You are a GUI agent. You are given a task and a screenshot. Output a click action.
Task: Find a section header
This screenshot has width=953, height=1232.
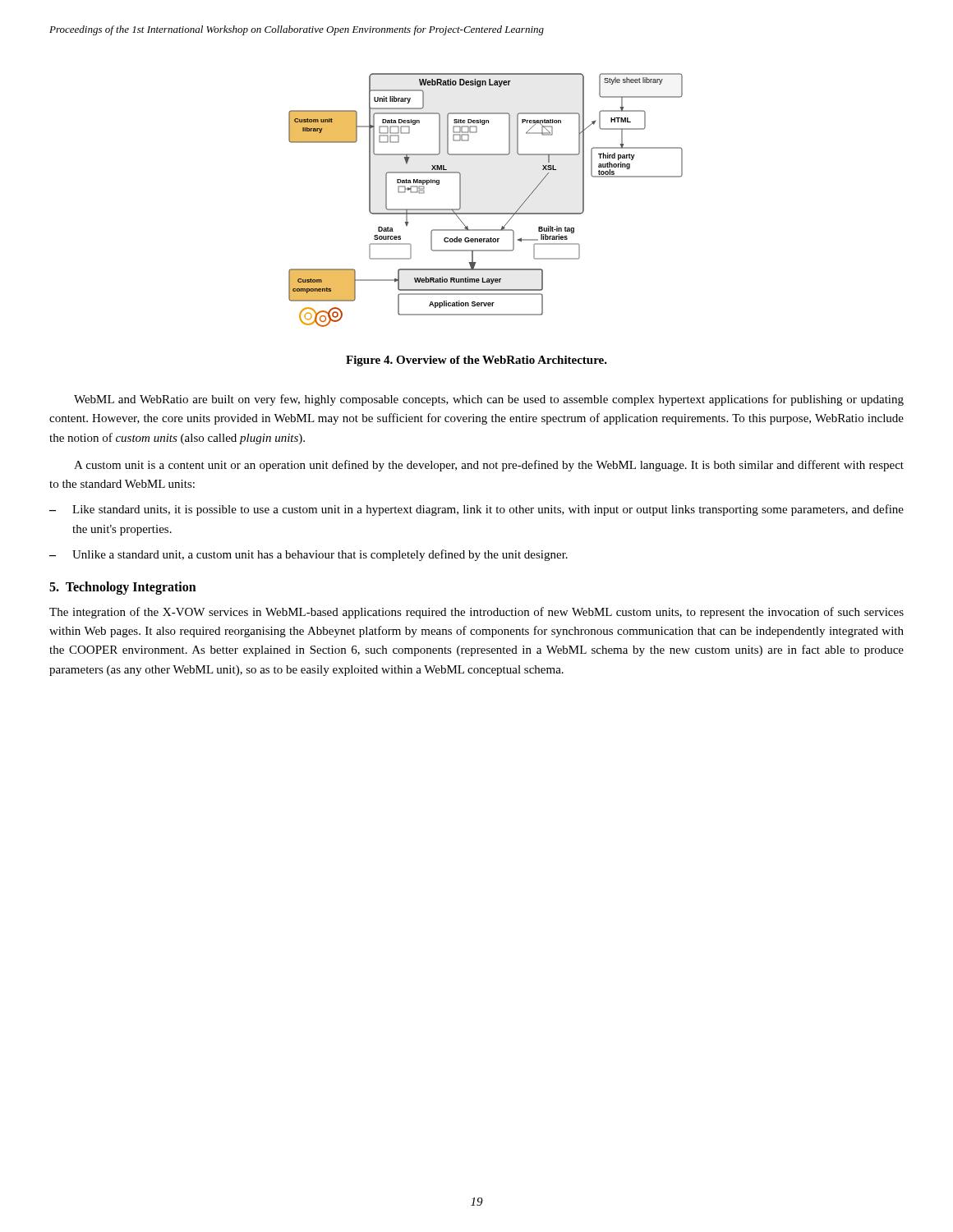tap(123, 587)
